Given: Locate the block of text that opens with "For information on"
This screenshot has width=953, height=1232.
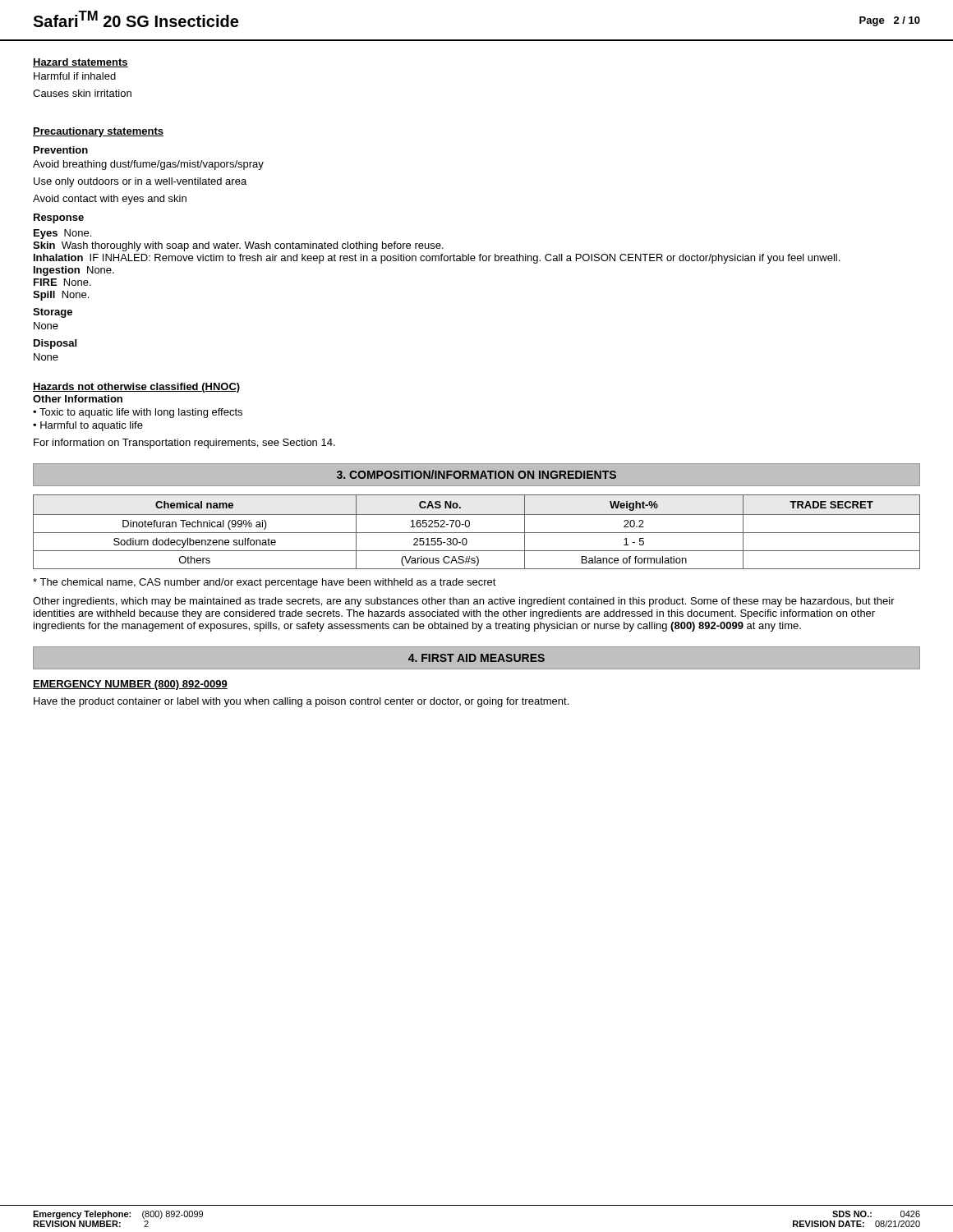Looking at the screenshot, I should point(184,442).
